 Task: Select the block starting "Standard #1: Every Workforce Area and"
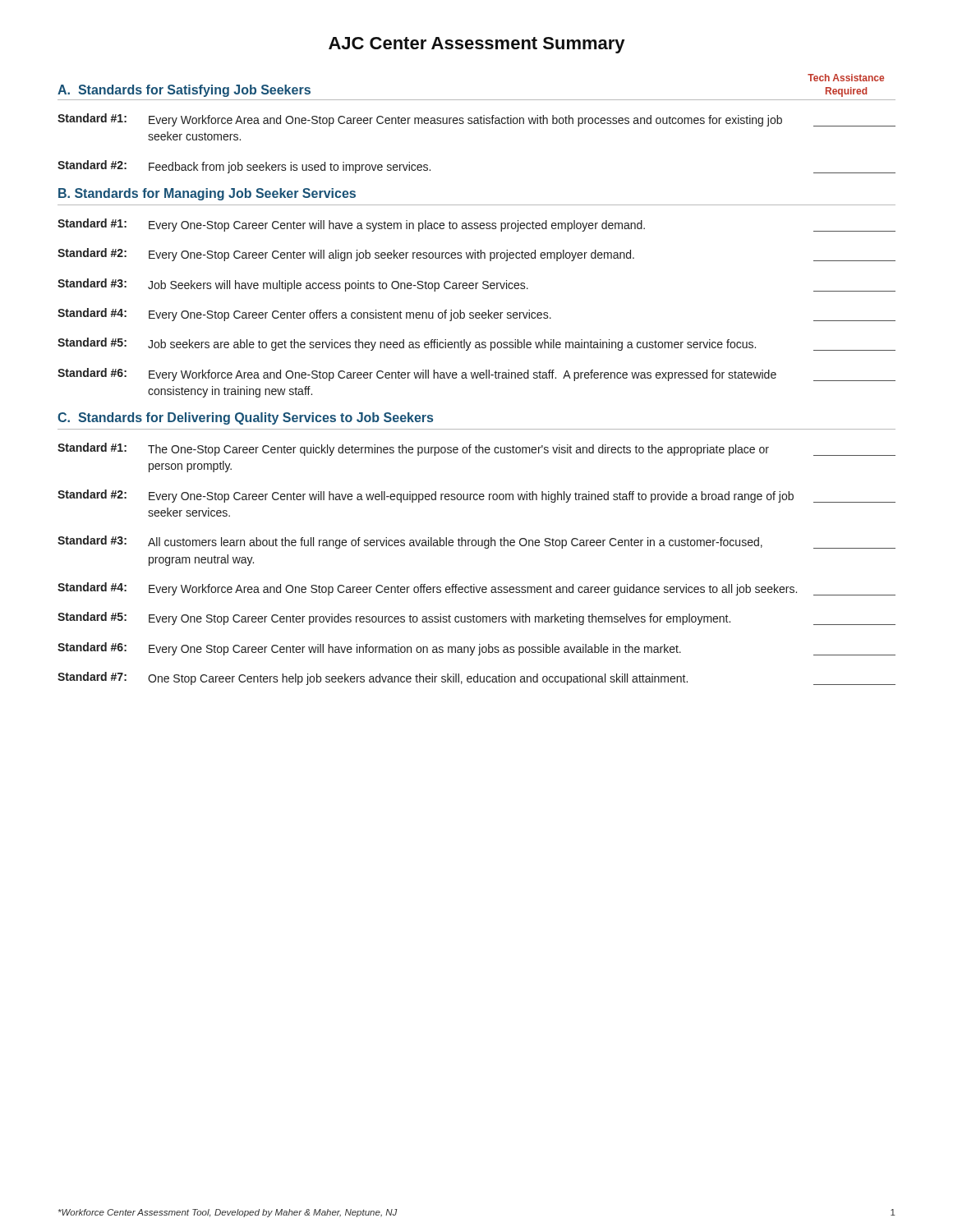[x=476, y=129]
